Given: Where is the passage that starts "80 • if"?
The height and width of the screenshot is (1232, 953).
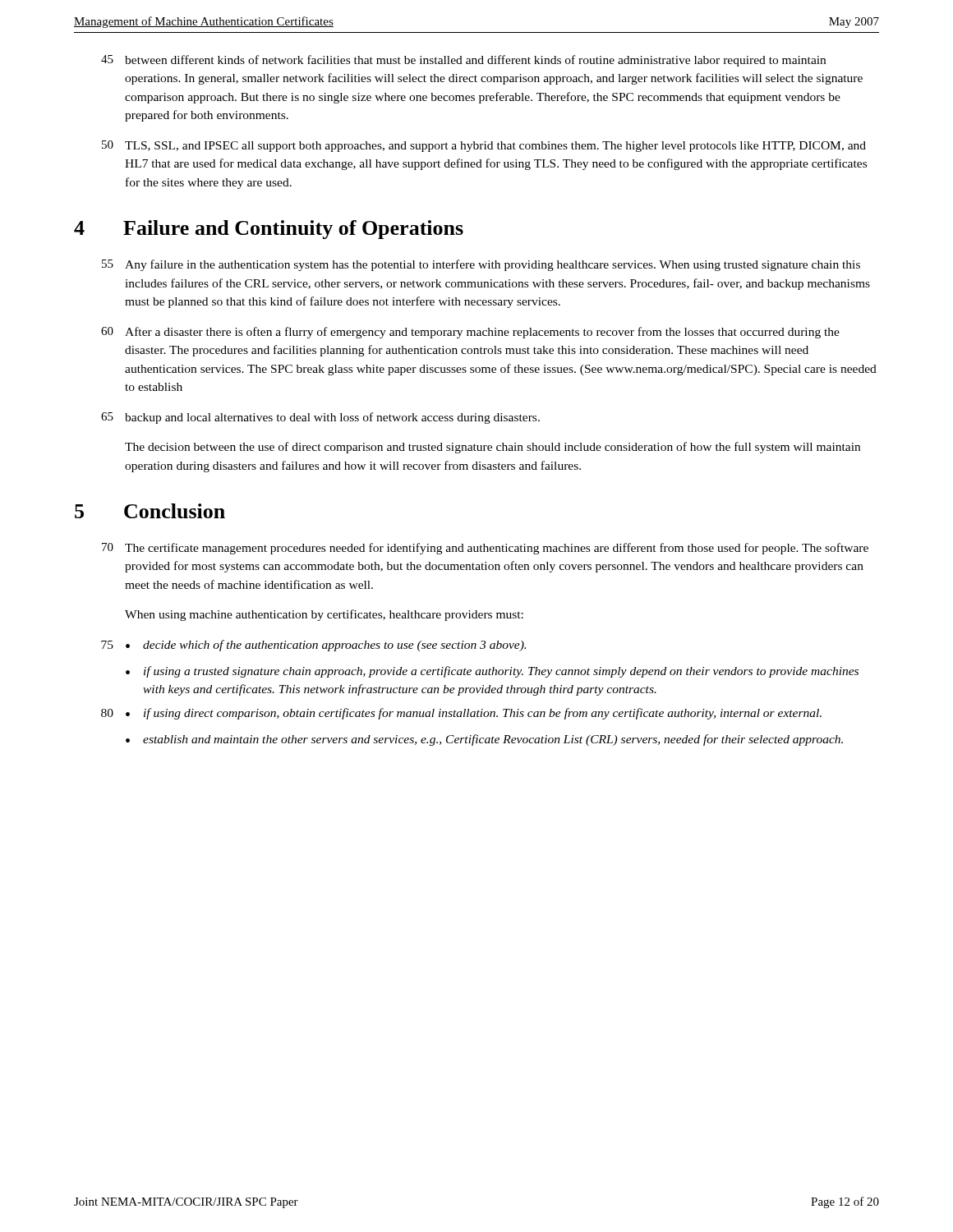Looking at the screenshot, I should pyautogui.click(x=476, y=714).
